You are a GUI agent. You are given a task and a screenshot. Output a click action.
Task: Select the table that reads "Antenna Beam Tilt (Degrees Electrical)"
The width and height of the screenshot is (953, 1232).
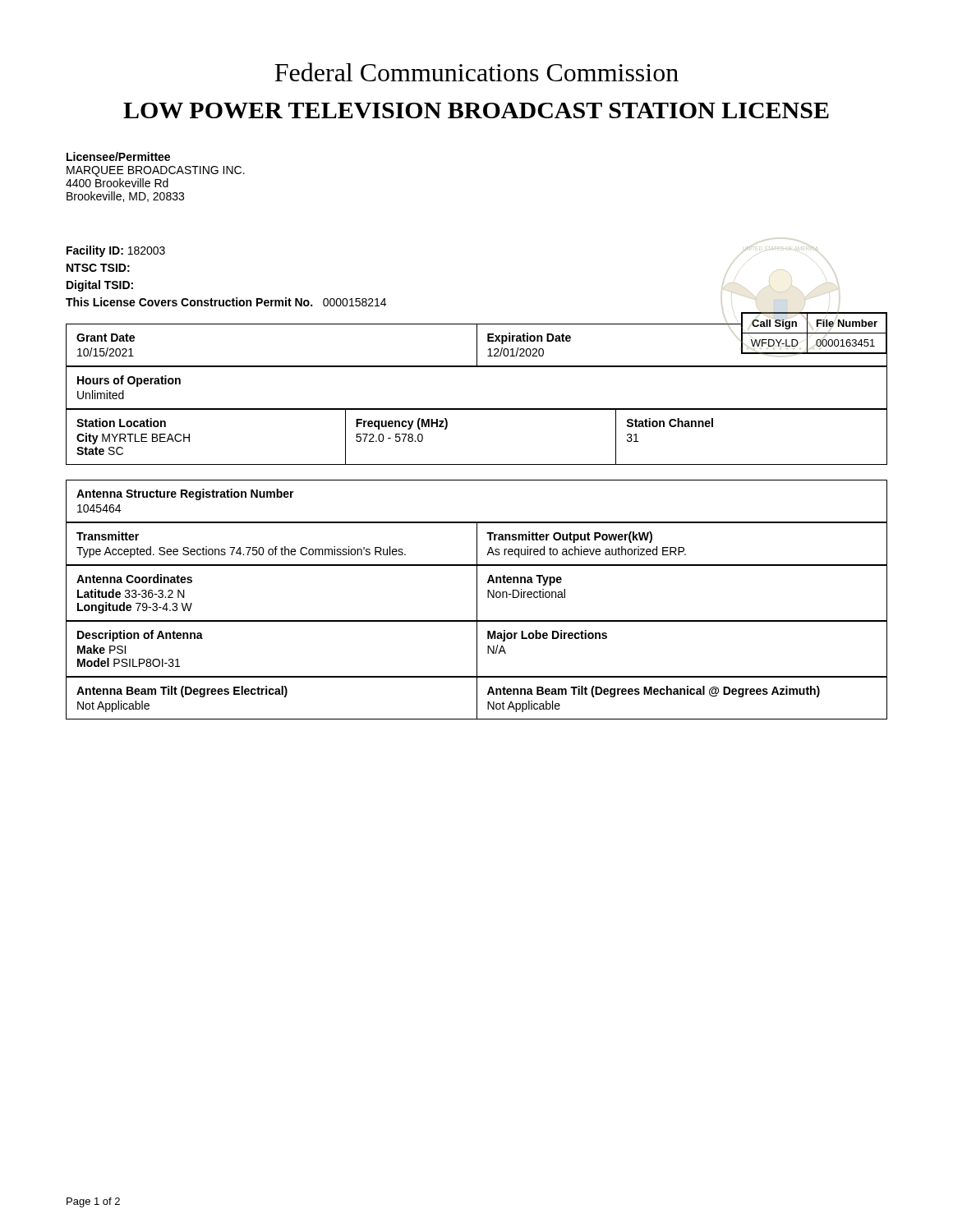coord(476,698)
